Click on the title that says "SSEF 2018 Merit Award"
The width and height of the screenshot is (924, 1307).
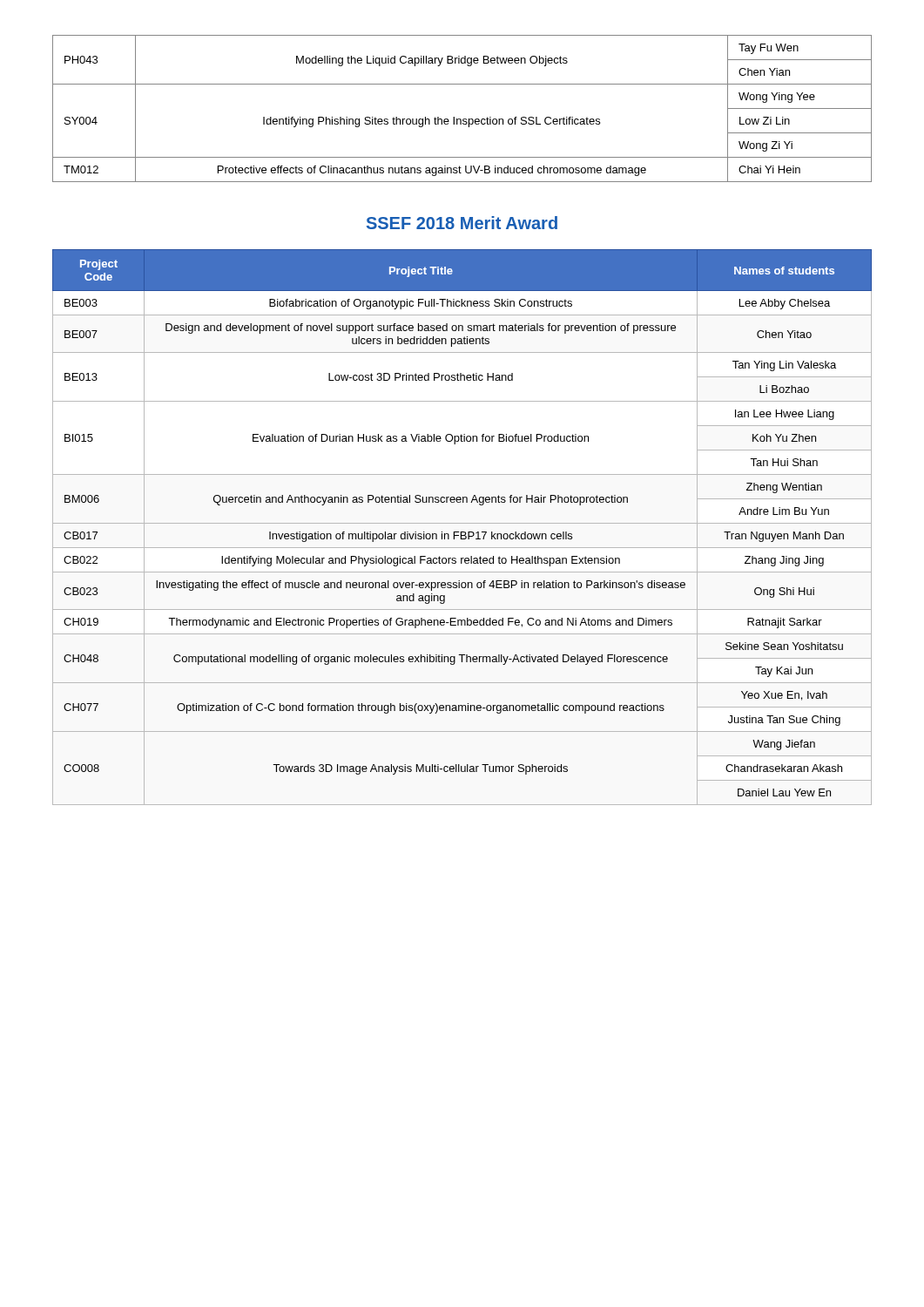(462, 223)
